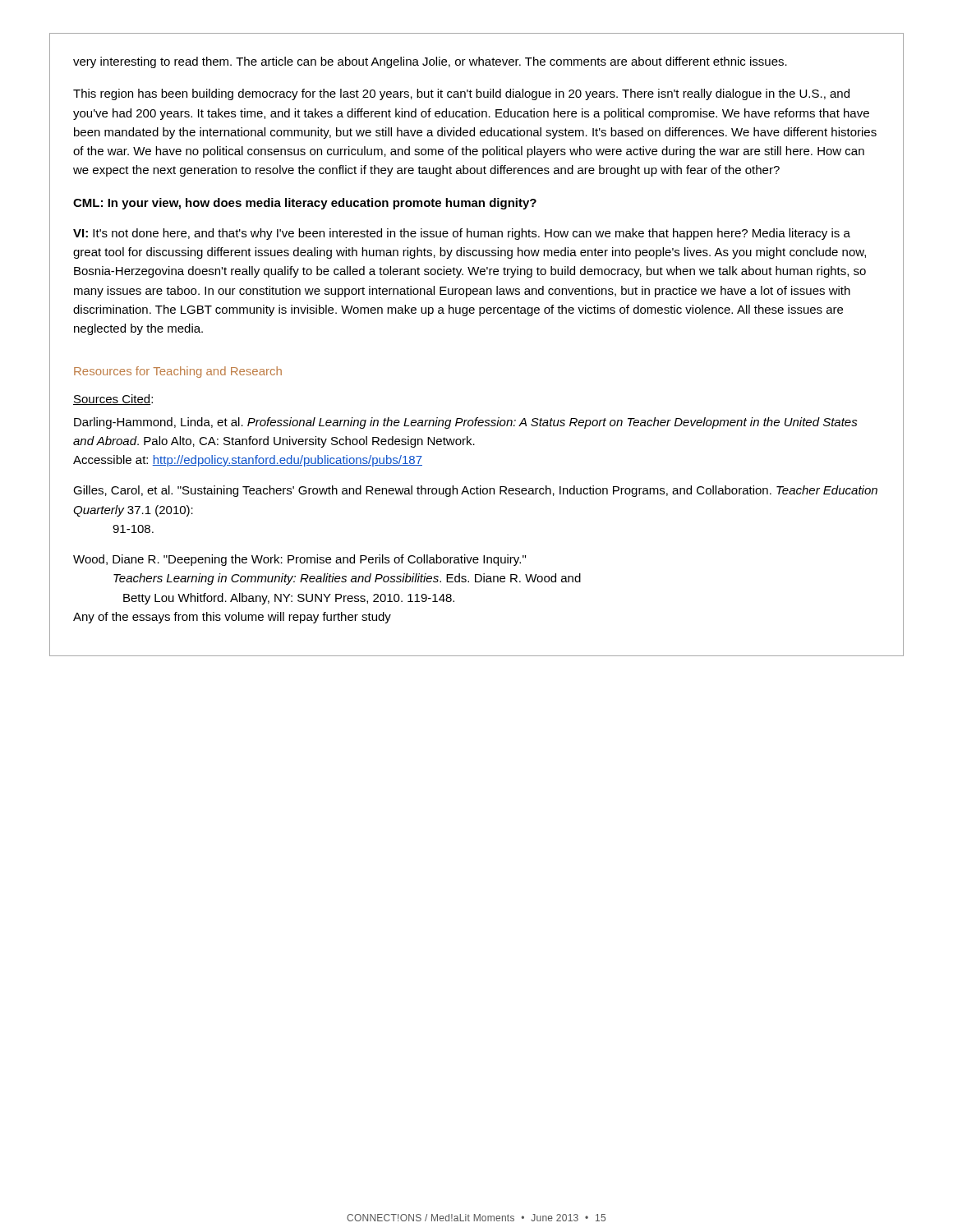The height and width of the screenshot is (1232, 953).
Task: Find the text block that says "This region has been building democracy for the"
Action: [475, 132]
